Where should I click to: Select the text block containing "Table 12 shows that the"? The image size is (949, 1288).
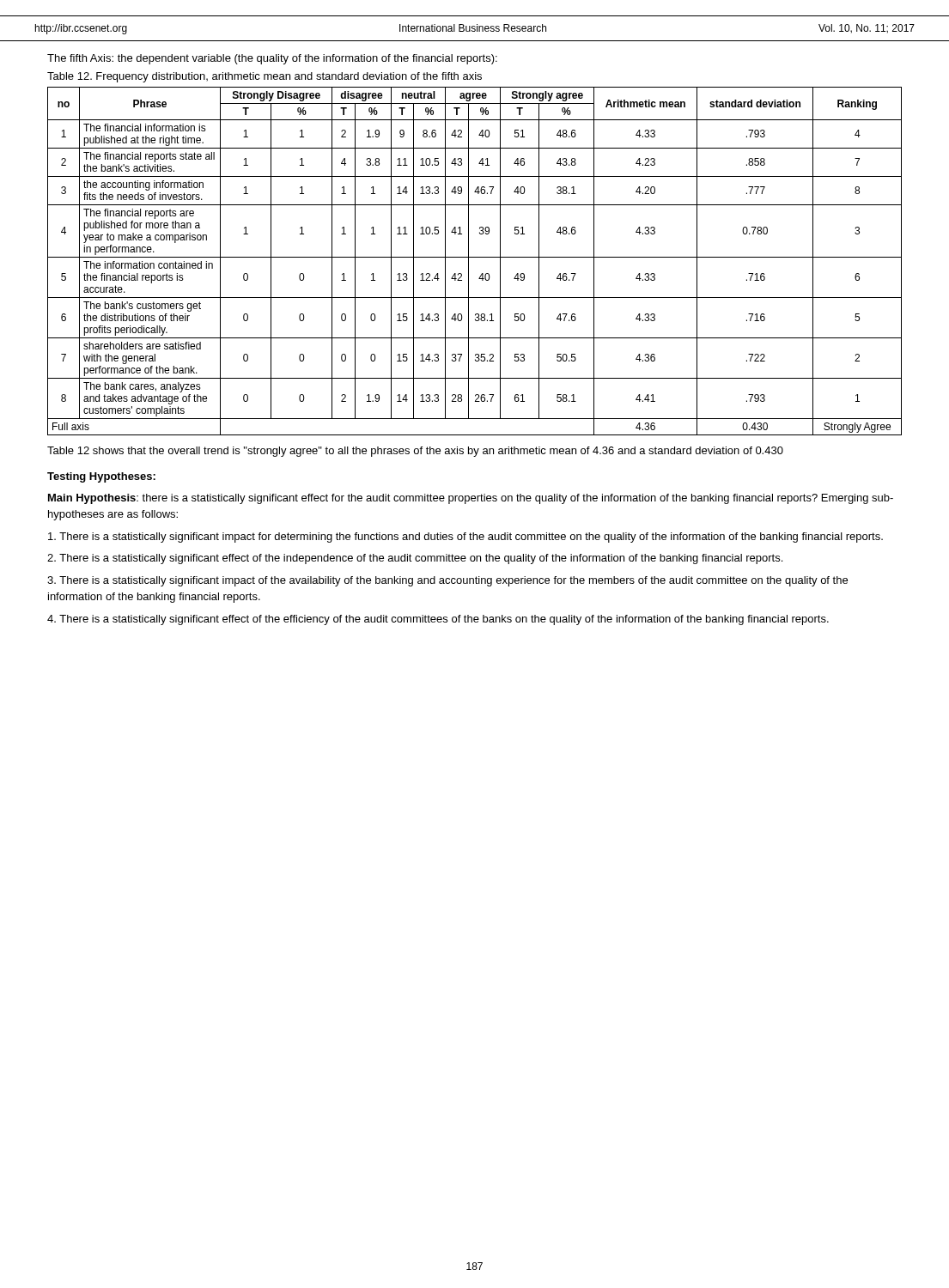415,450
